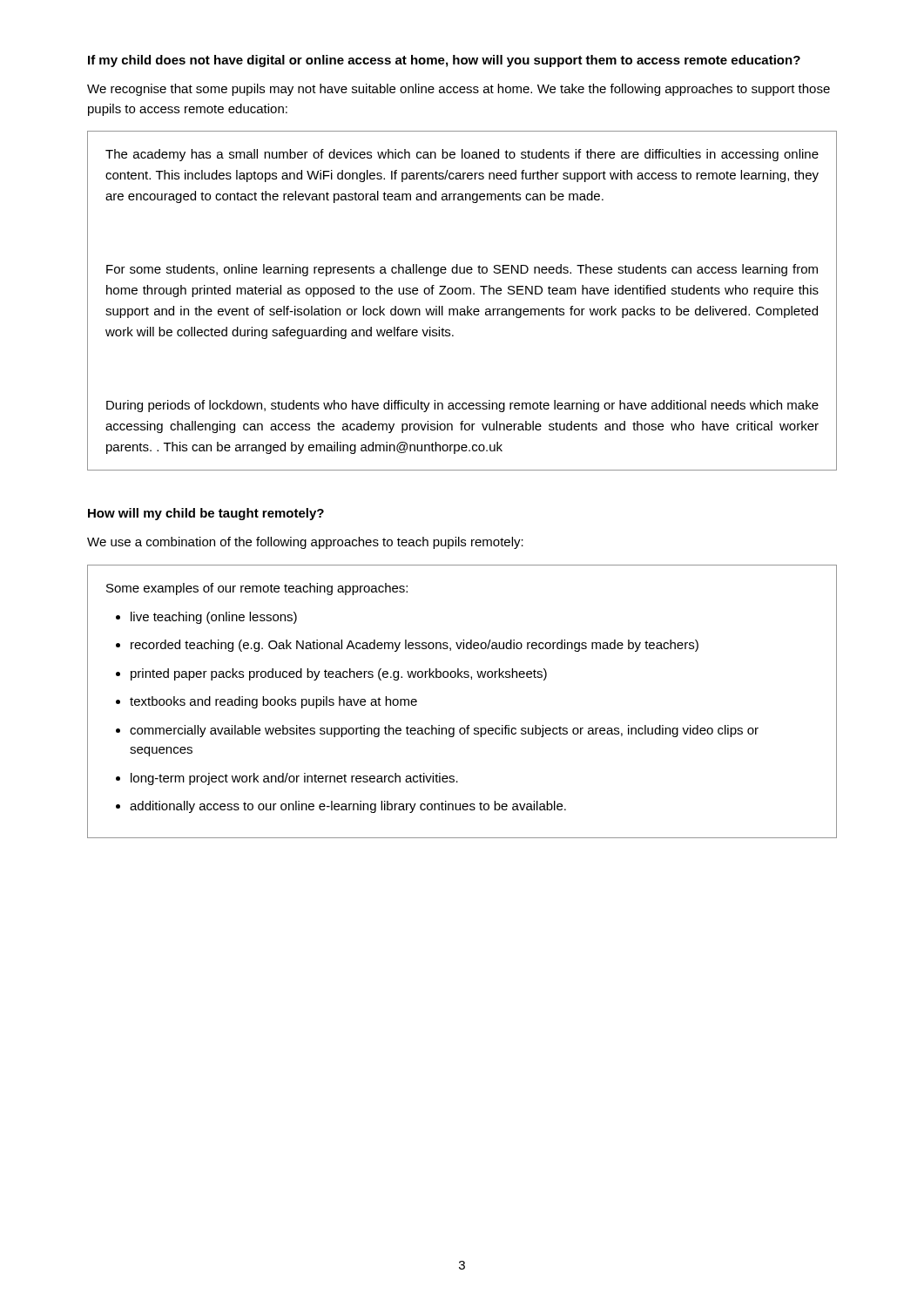Click the passage that begins "long-term project work and/or"
The height and width of the screenshot is (1307, 924).
pos(294,777)
